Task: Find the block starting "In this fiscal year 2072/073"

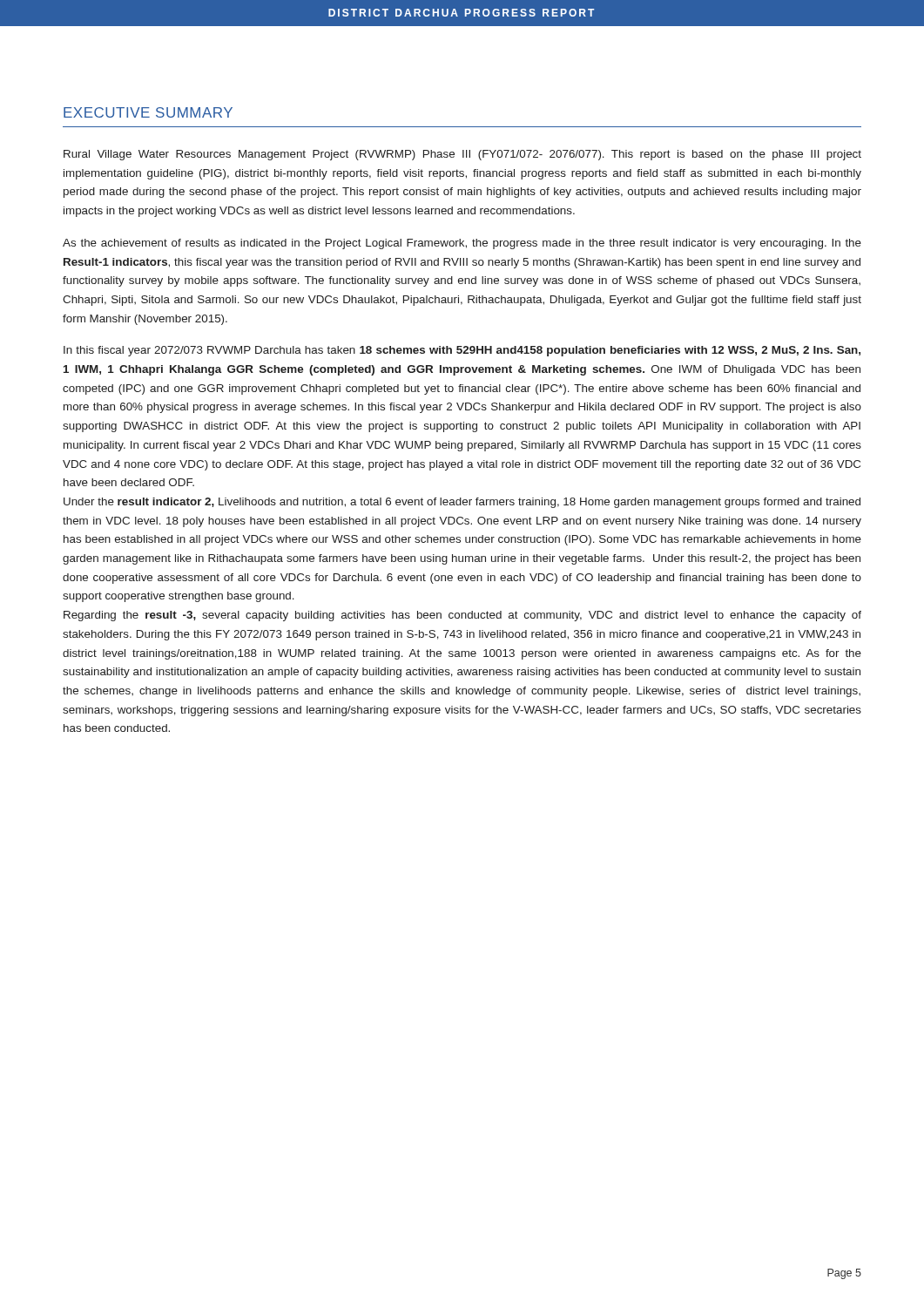Action: 462,539
